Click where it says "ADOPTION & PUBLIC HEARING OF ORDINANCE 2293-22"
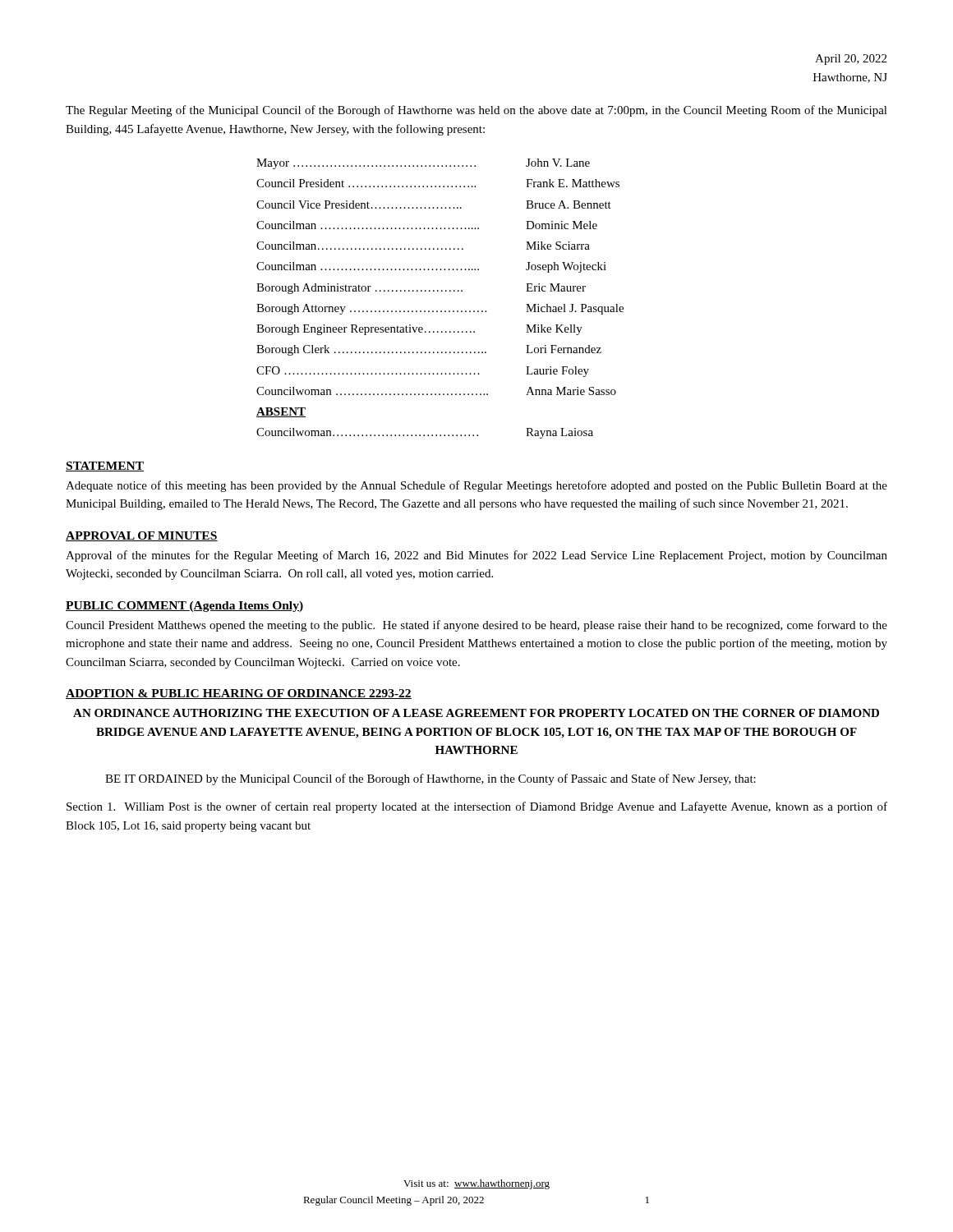Image resolution: width=953 pixels, height=1232 pixels. [239, 693]
